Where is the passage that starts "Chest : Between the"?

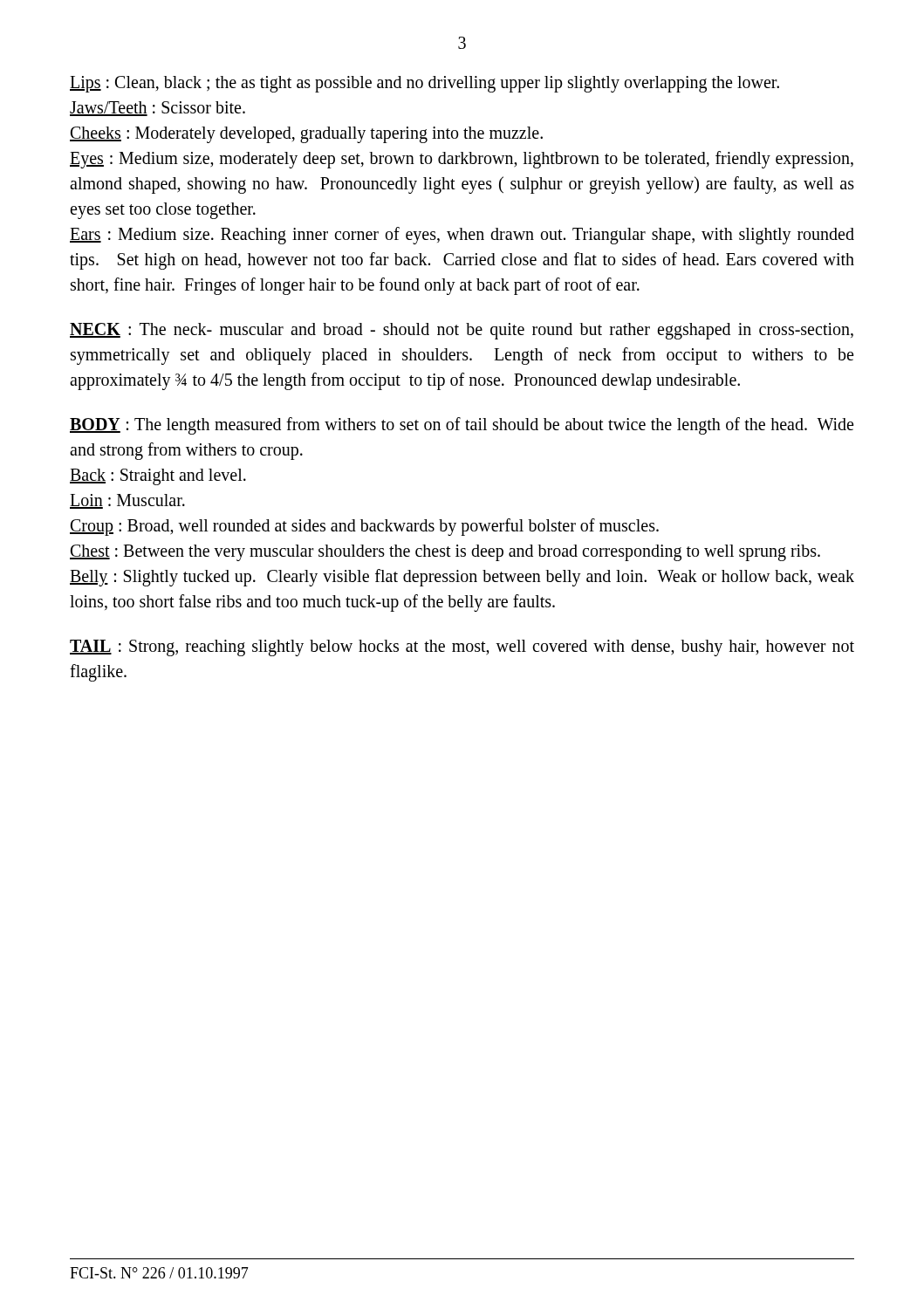[x=462, y=551]
